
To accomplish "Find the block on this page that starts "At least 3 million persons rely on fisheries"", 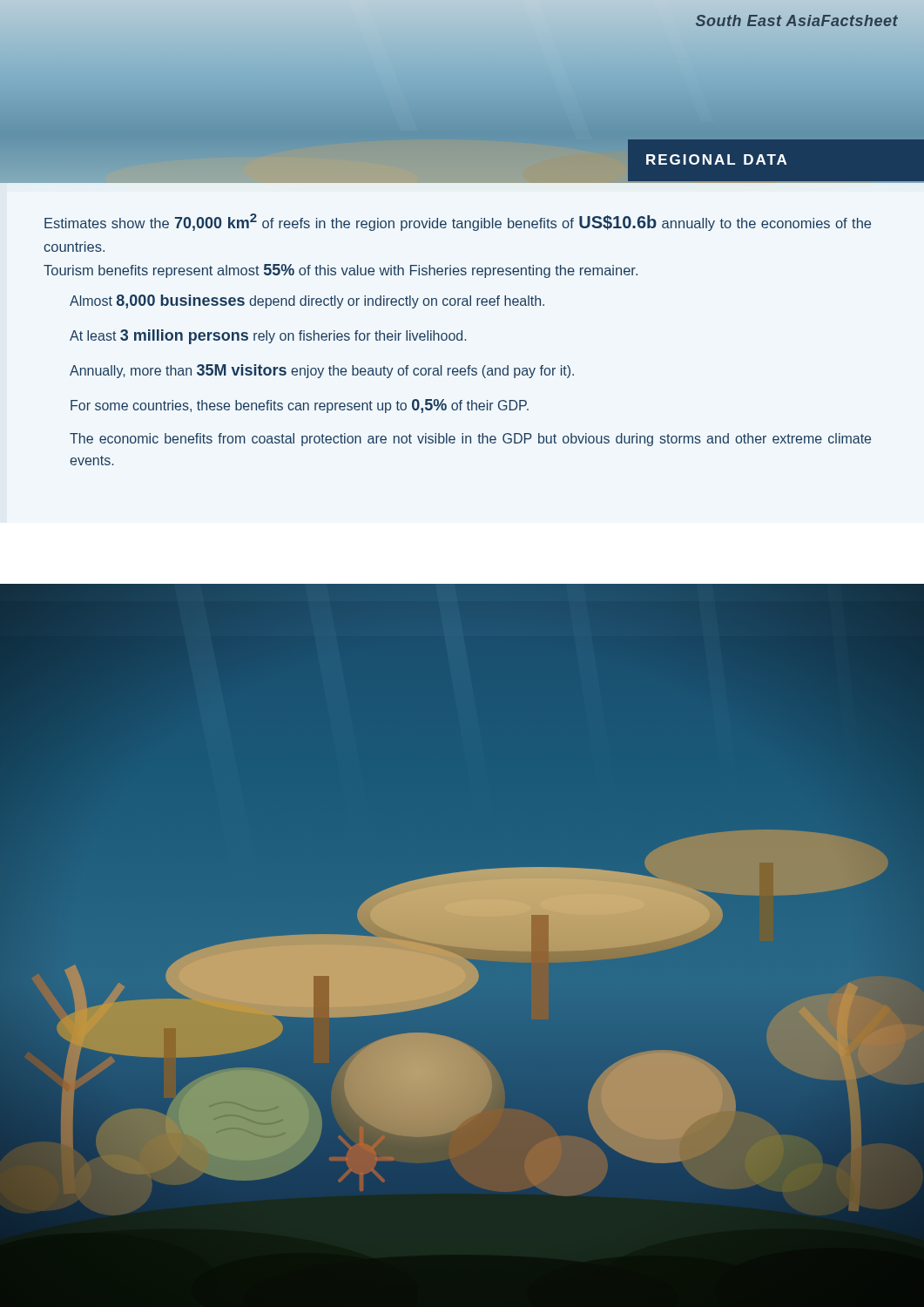I will click(458, 337).
